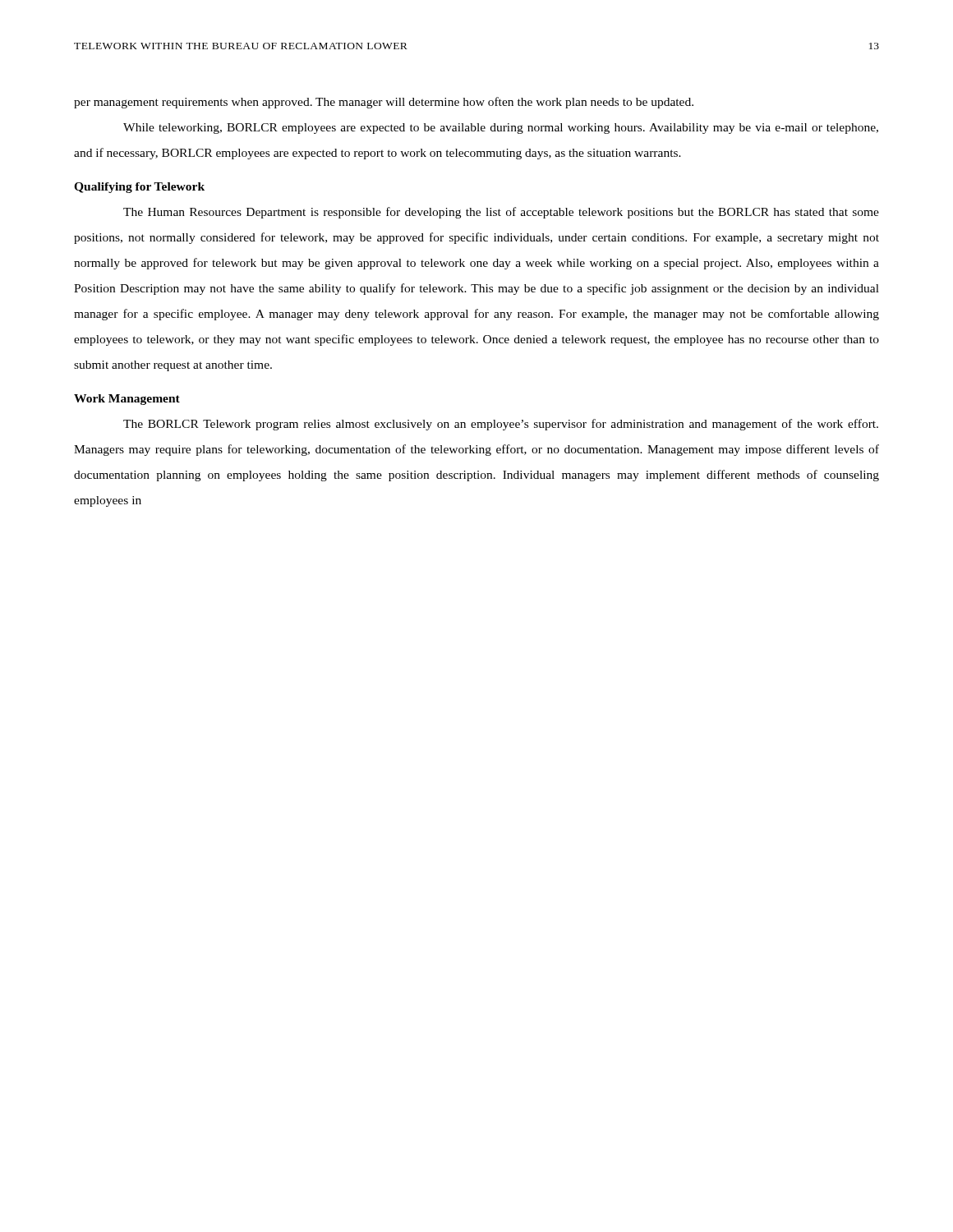This screenshot has height=1232, width=953.
Task: Locate the text block that says "per management requirements when approved. The"
Action: pos(384,101)
